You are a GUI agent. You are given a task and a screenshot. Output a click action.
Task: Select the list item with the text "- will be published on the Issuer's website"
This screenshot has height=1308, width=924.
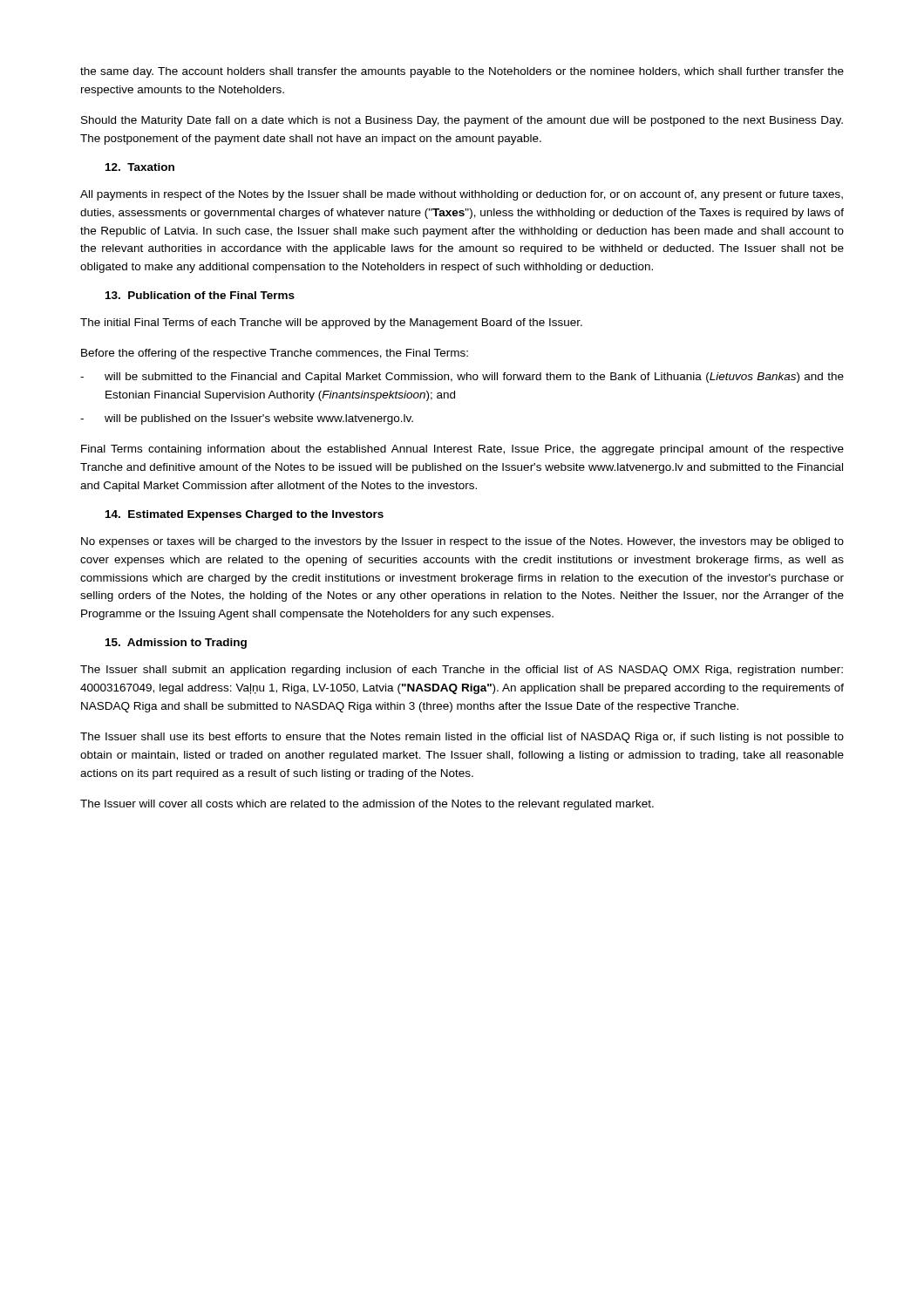click(247, 419)
